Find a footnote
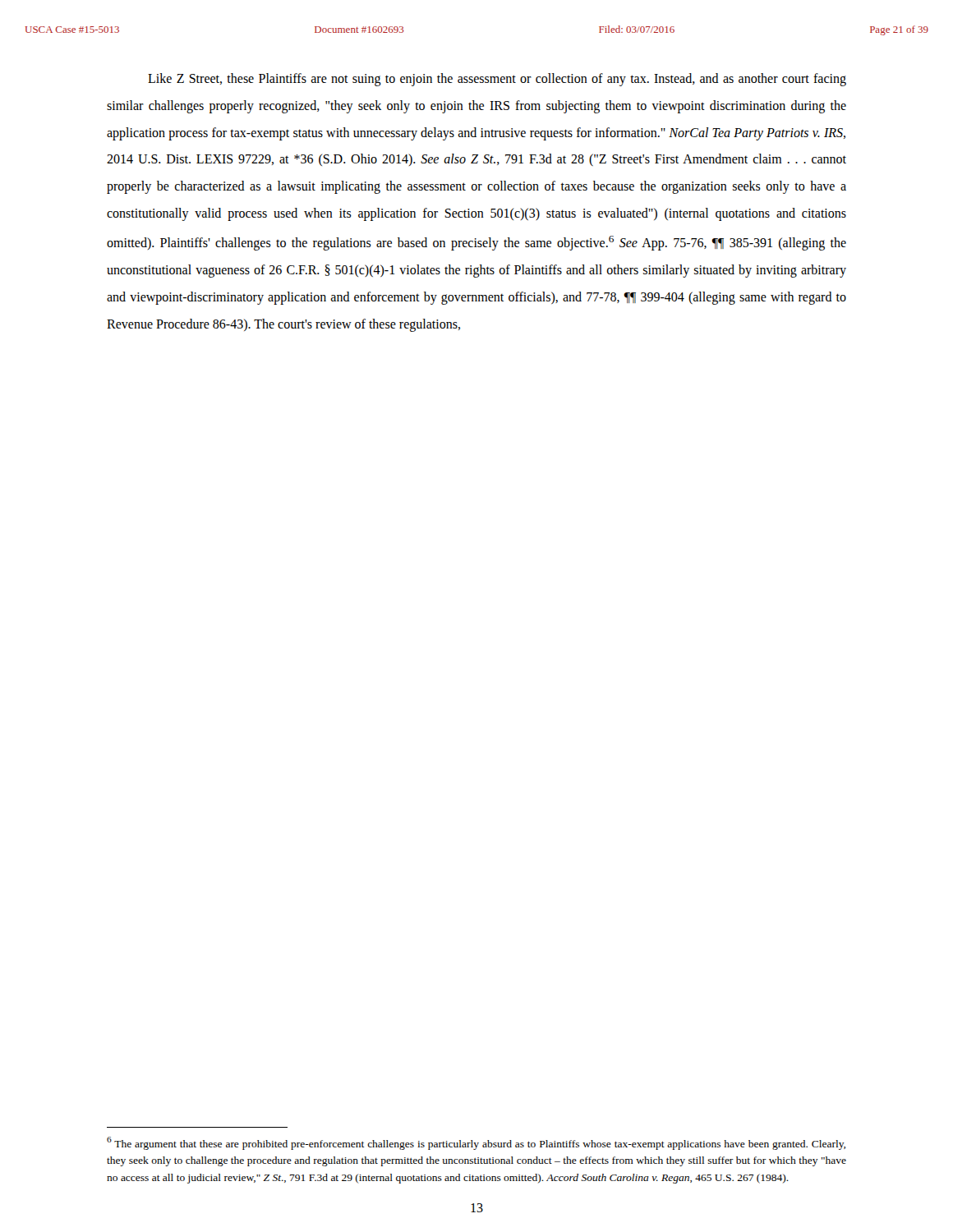The height and width of the screenshot is (1232, 953). (x=476, y=1160)
